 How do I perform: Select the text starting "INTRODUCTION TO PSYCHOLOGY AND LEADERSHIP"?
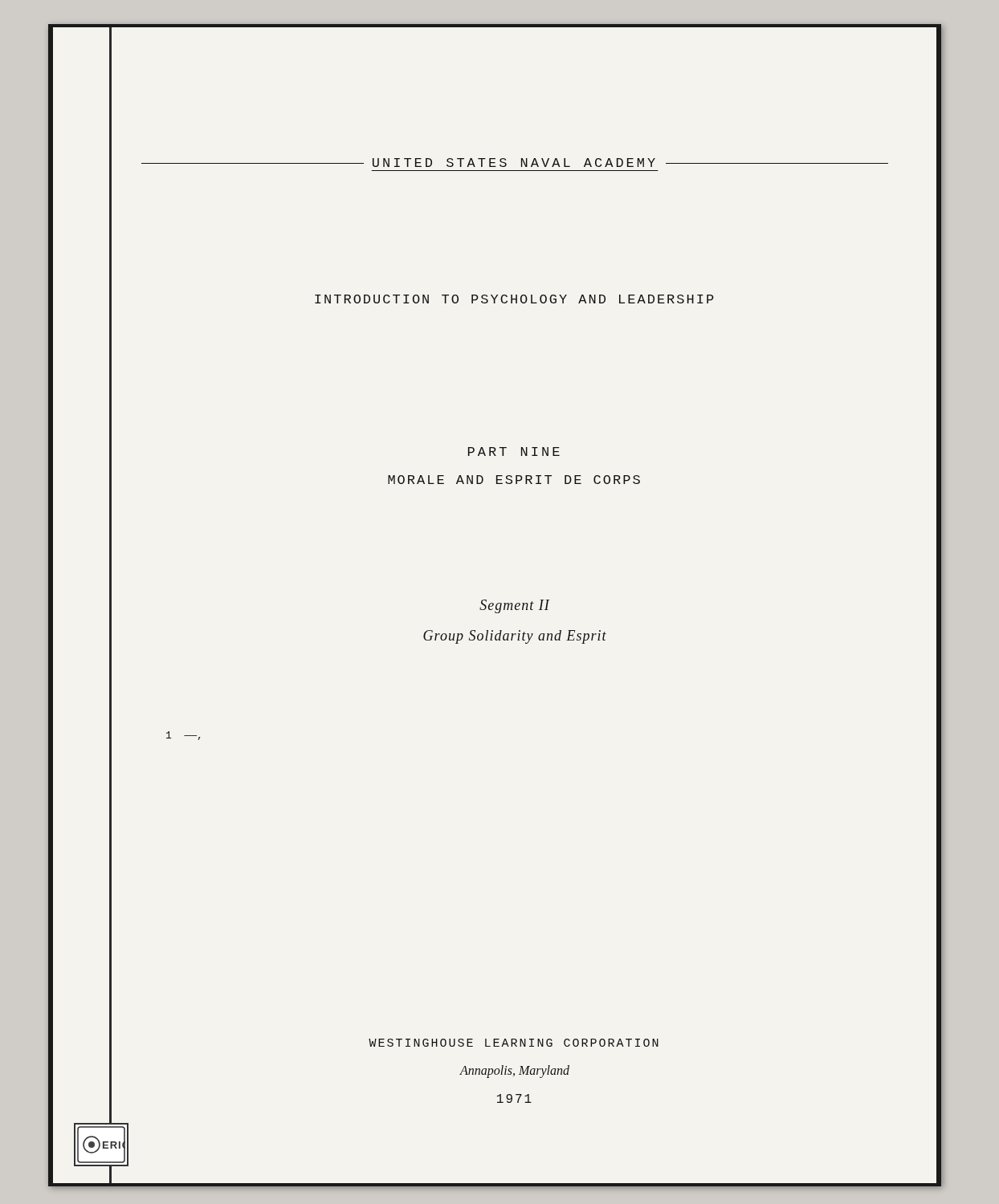(515, 300)
